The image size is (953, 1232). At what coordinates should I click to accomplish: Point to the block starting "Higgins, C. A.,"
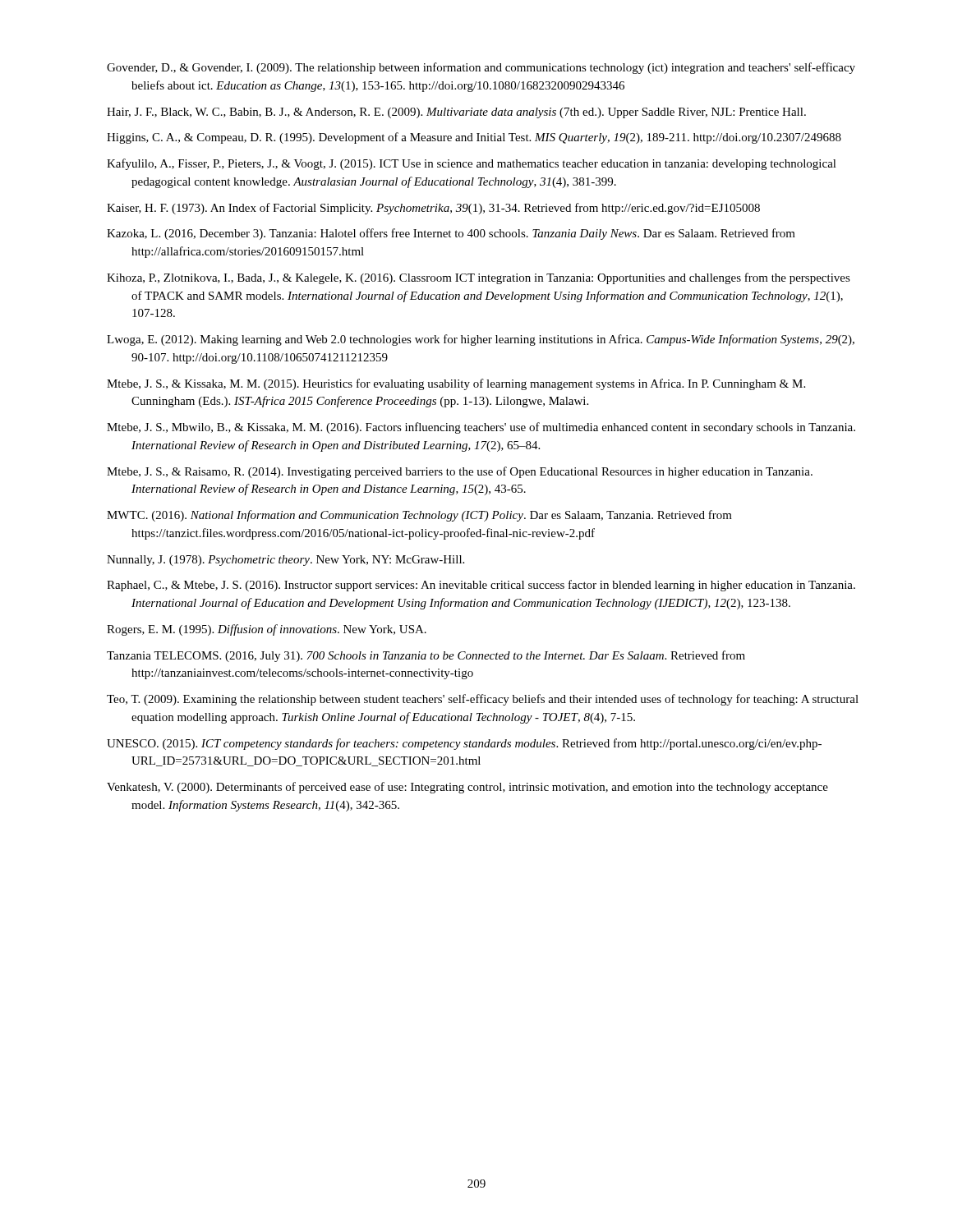474,137
